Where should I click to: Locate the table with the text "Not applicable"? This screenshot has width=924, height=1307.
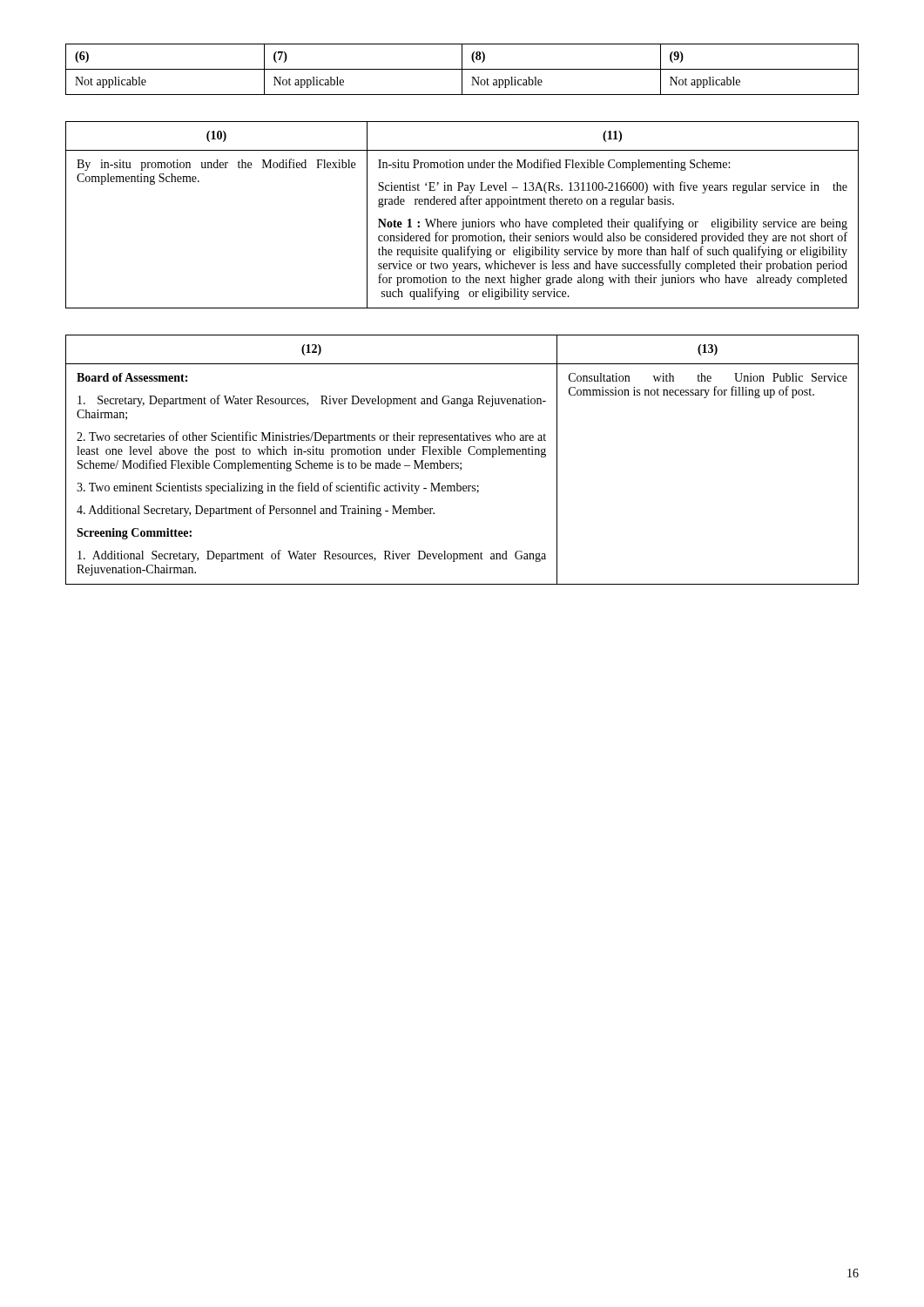point(462,69)
